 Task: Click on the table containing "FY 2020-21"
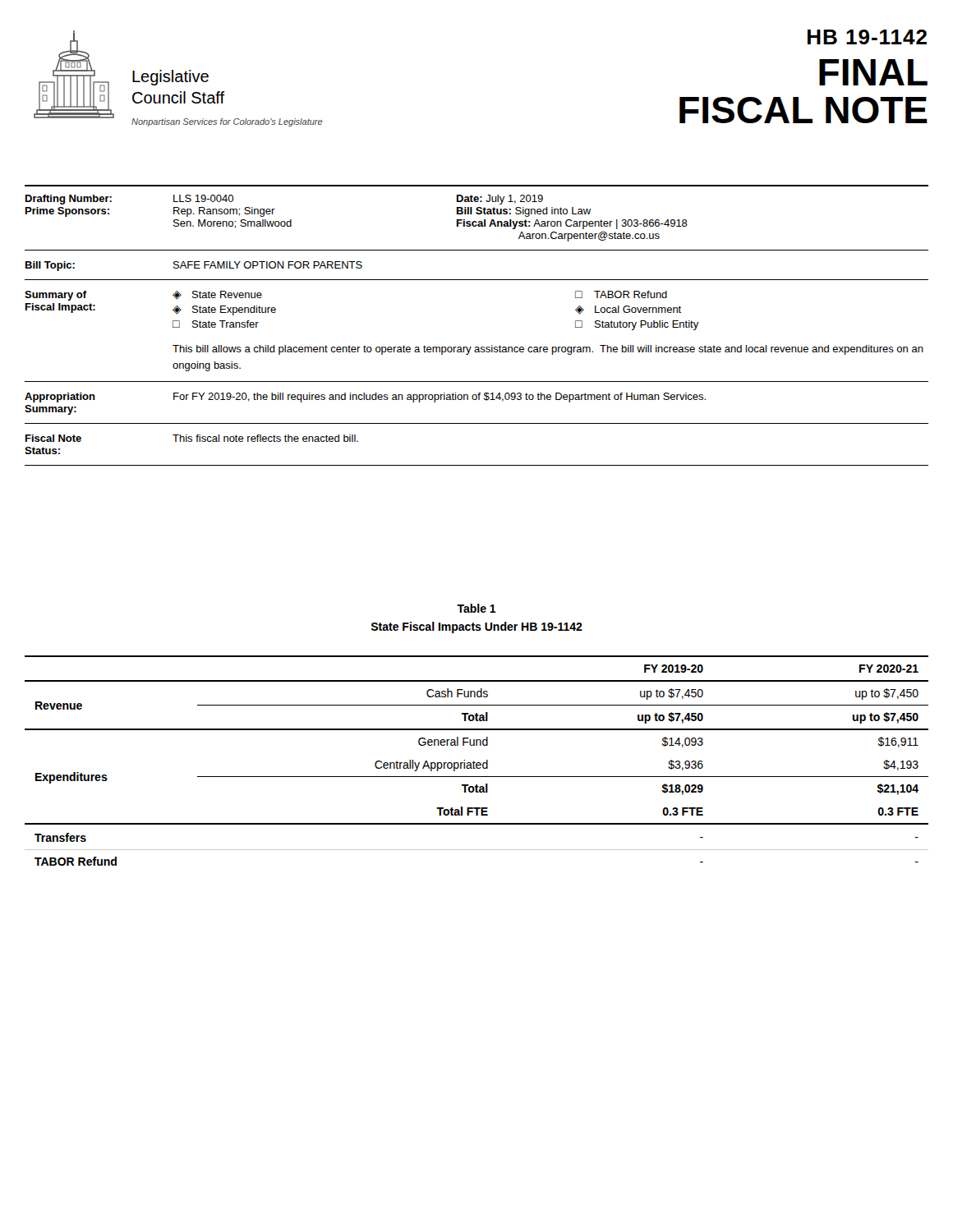tap(476, 764)
